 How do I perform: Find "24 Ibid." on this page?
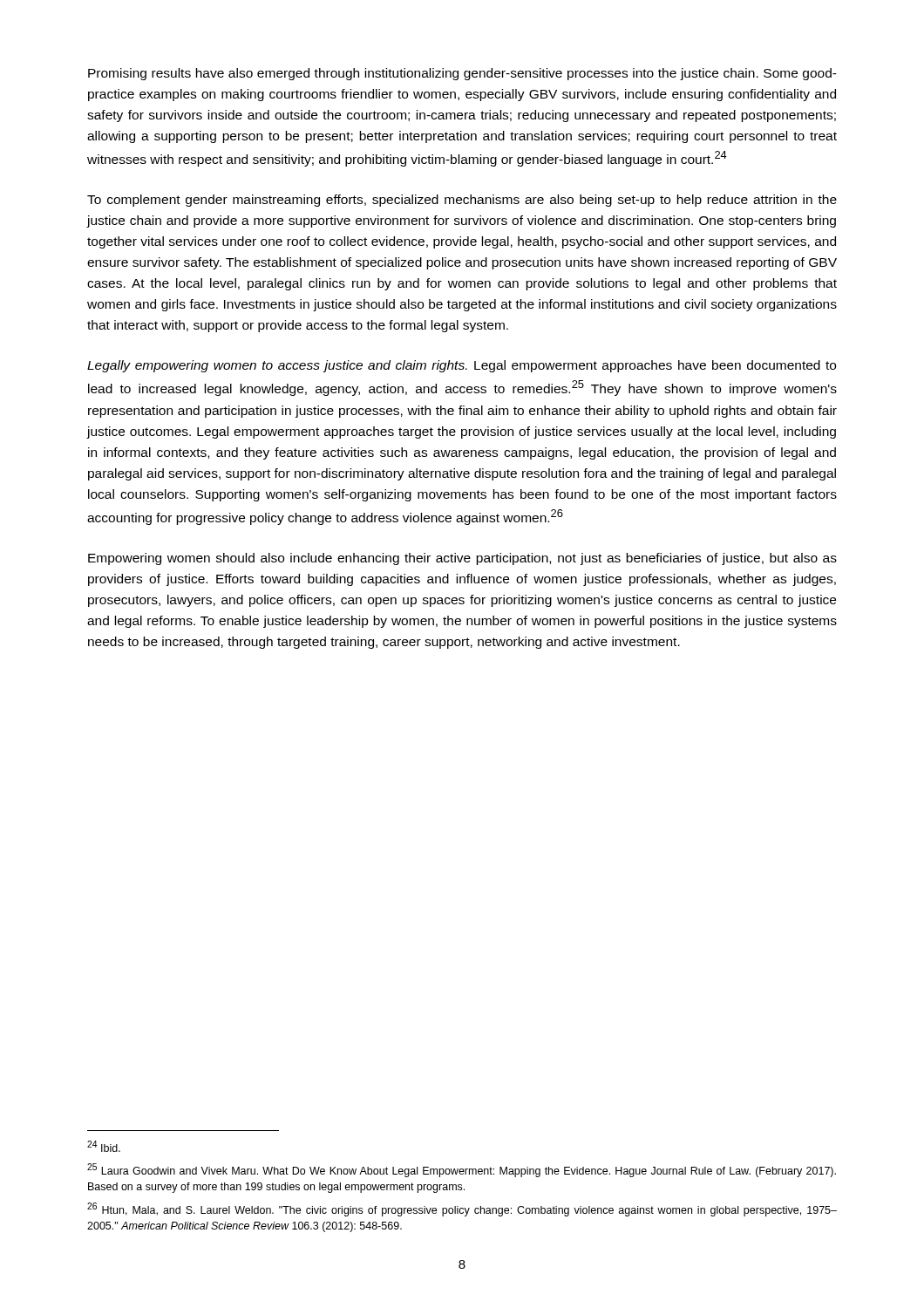pos(104,1147)
